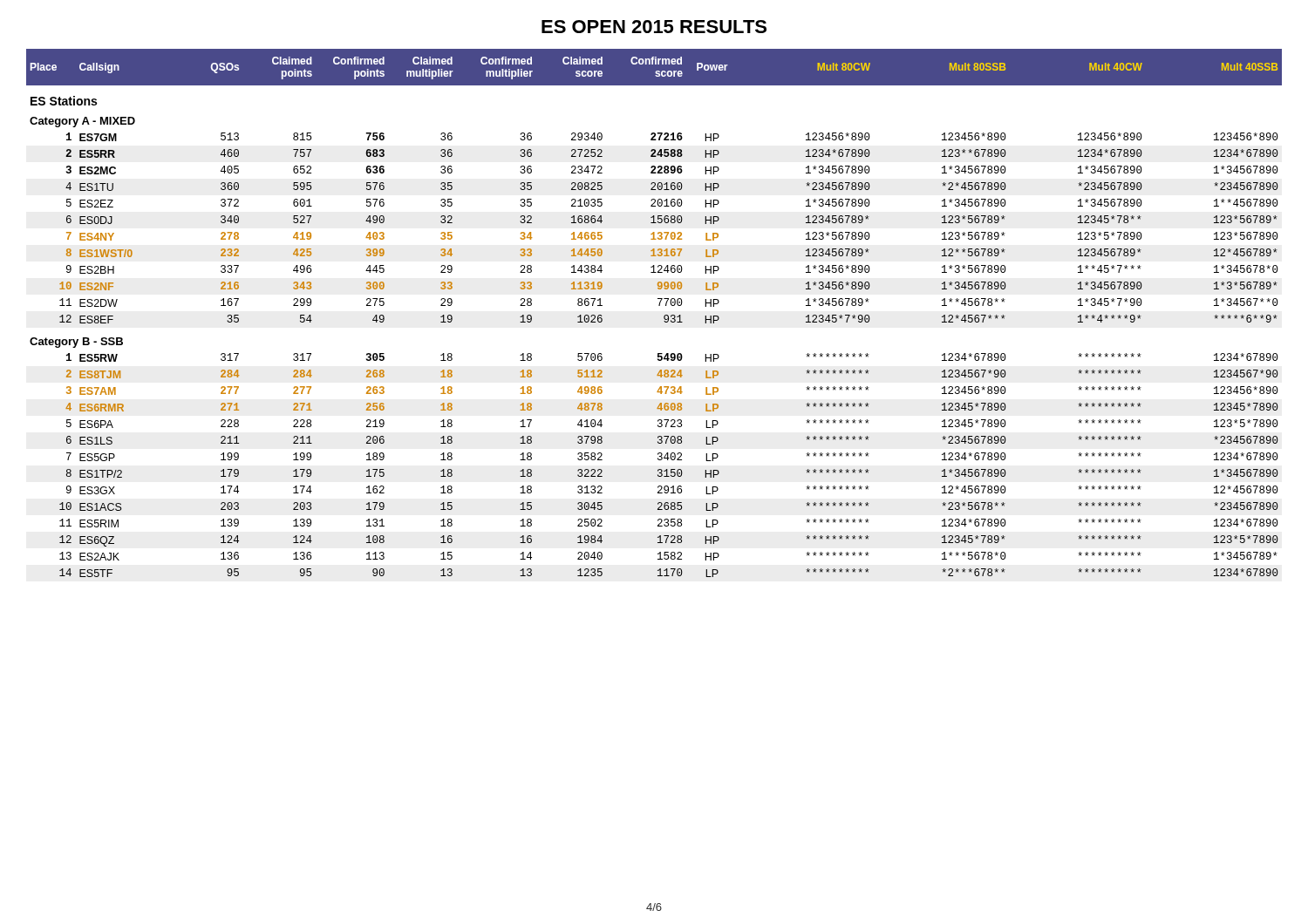The height and width of the screenshot is (924, 1308).
Task: Select the table that reads "Claimed points"
Action: click(654, 315)
